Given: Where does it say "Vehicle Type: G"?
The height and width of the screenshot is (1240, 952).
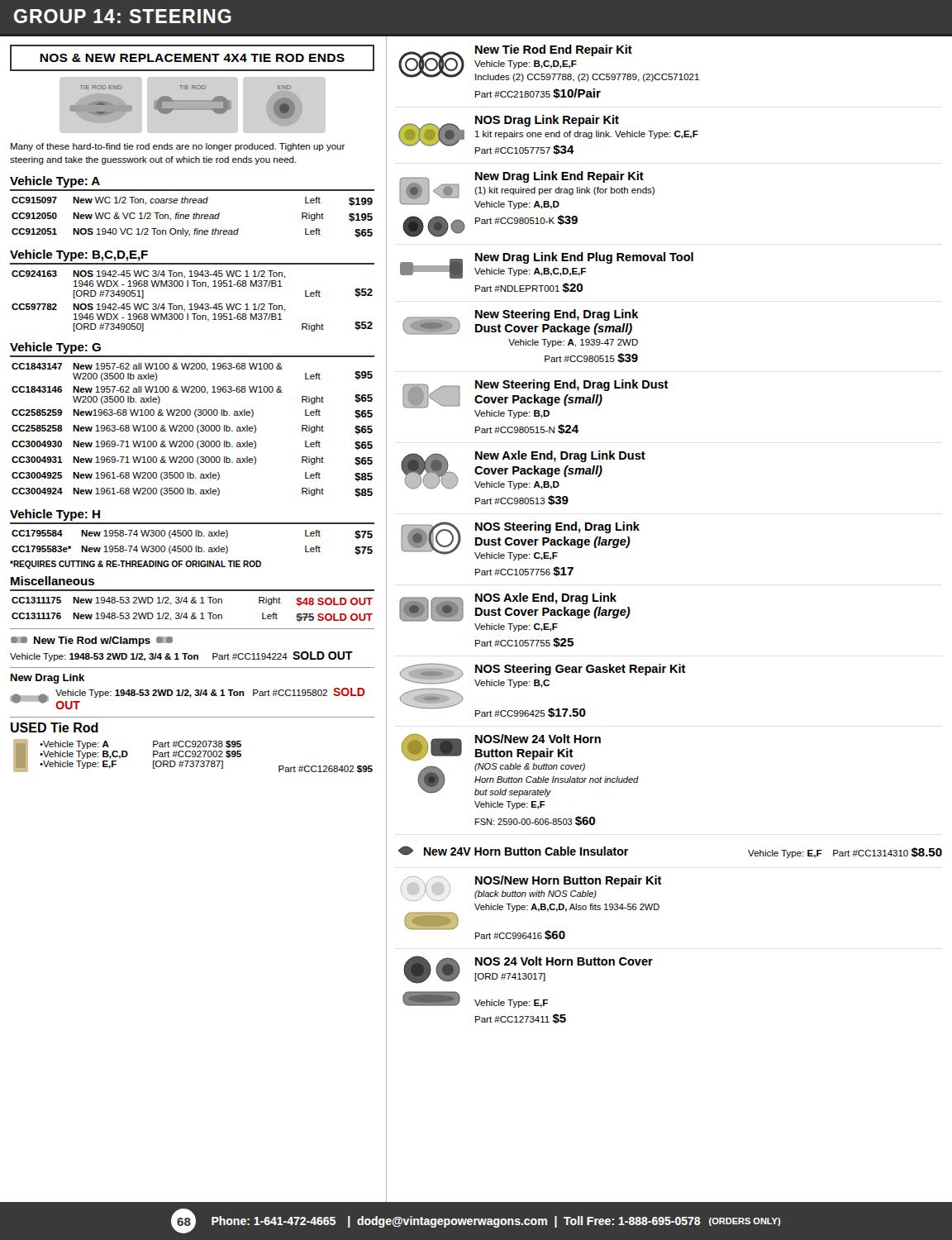Looking at the screenshot, I should click(x=56, y=347).
